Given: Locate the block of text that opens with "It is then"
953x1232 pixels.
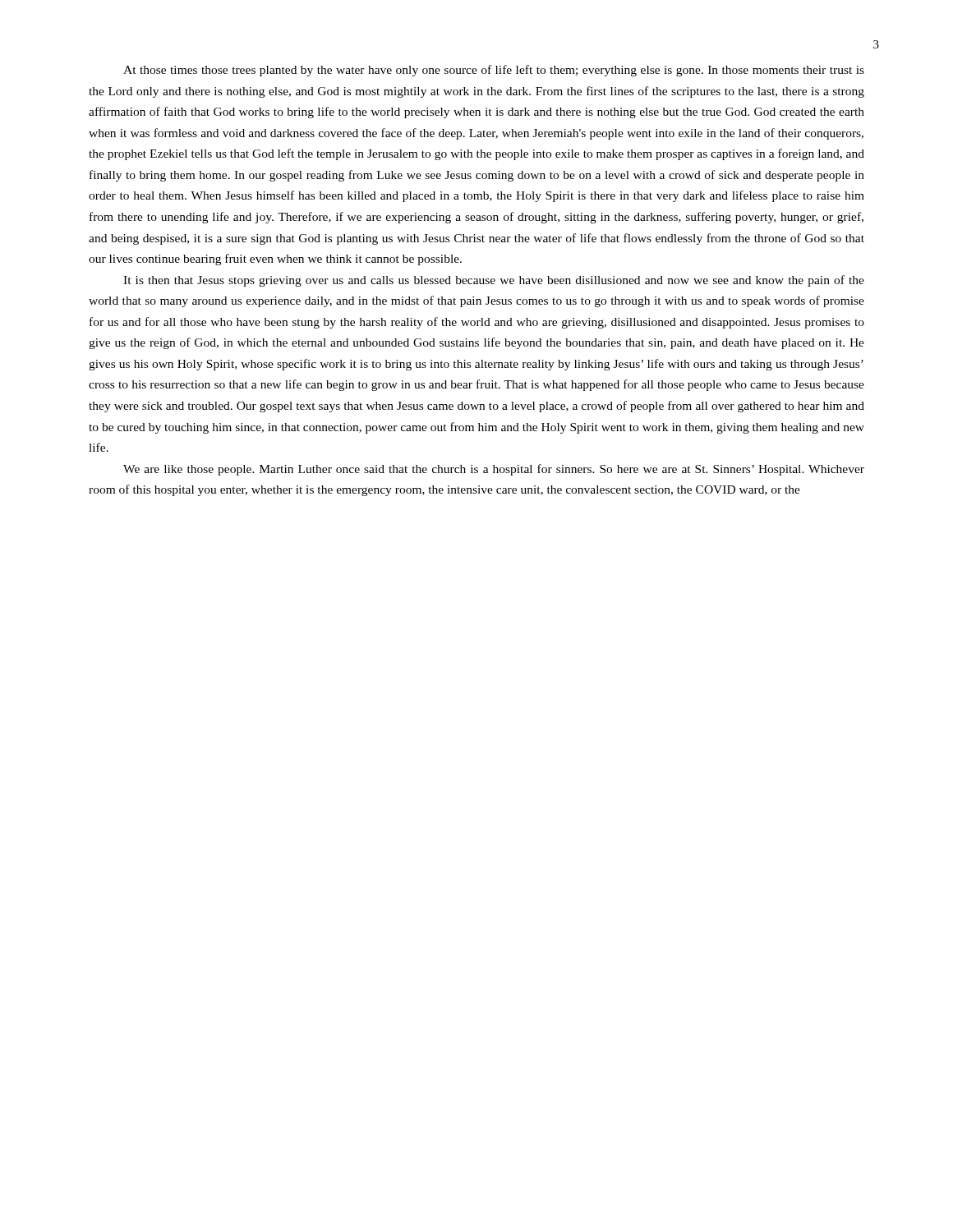Looking at the screenshot, I should [476, 364].
